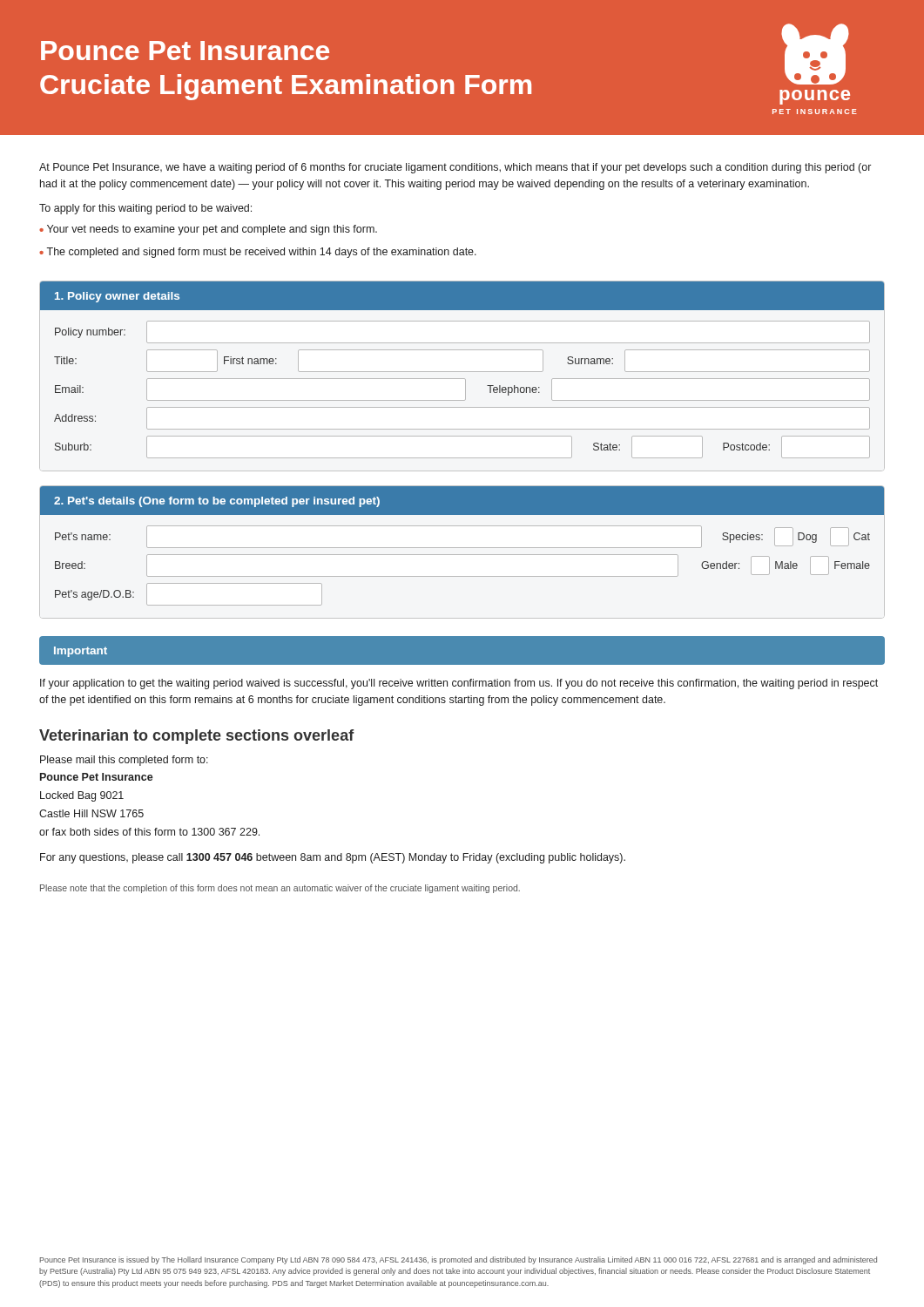The width and height of the screenshot is (924, 1307).
Task: Find the table that mentions "Pet's name: Species:"
Action: (x=462, y=566)
